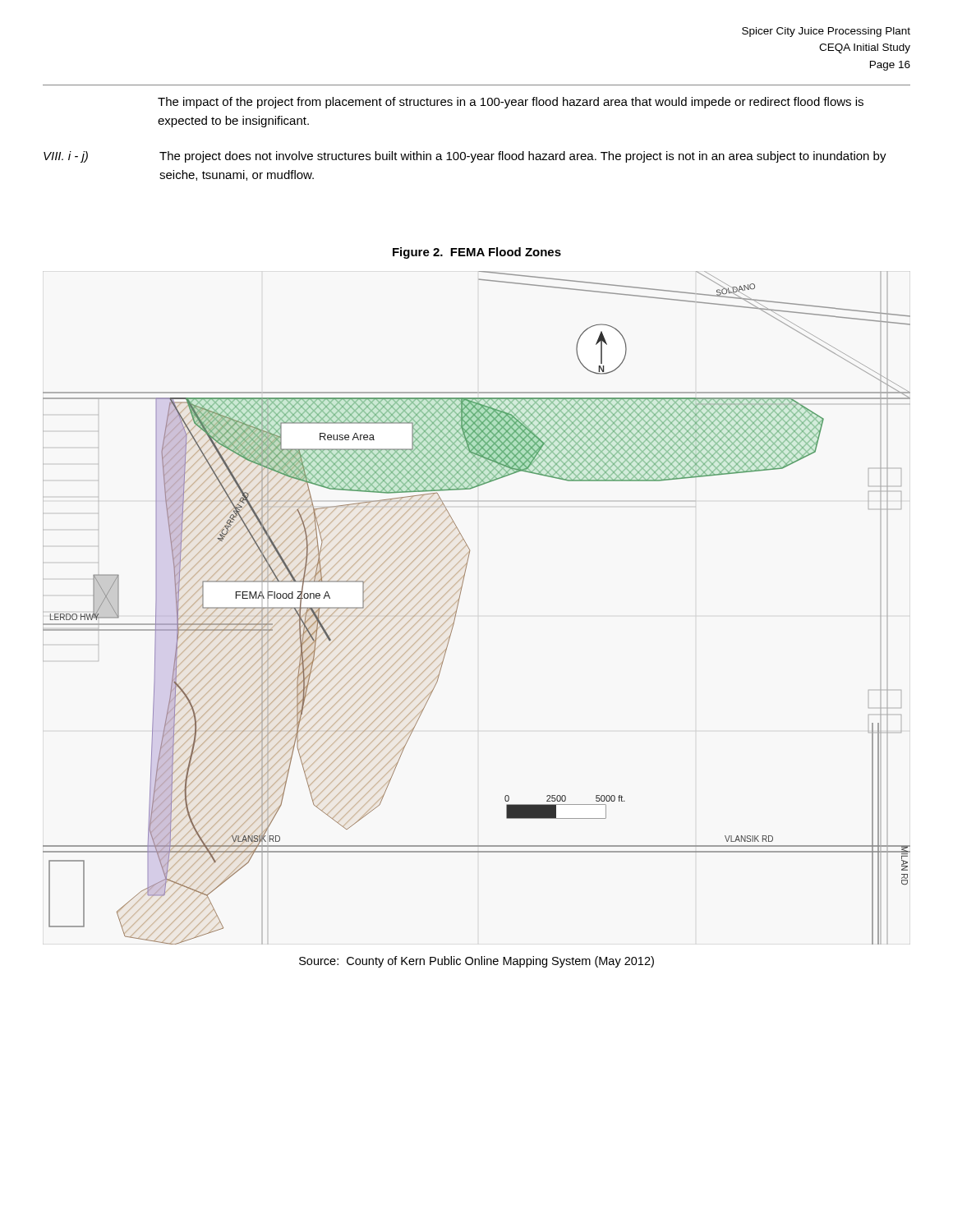Viewport: 953px width, 1232px height.
Task: Where is the passage that starts "VIII. i - j) The project"?
Action: [x=465, y=165]
